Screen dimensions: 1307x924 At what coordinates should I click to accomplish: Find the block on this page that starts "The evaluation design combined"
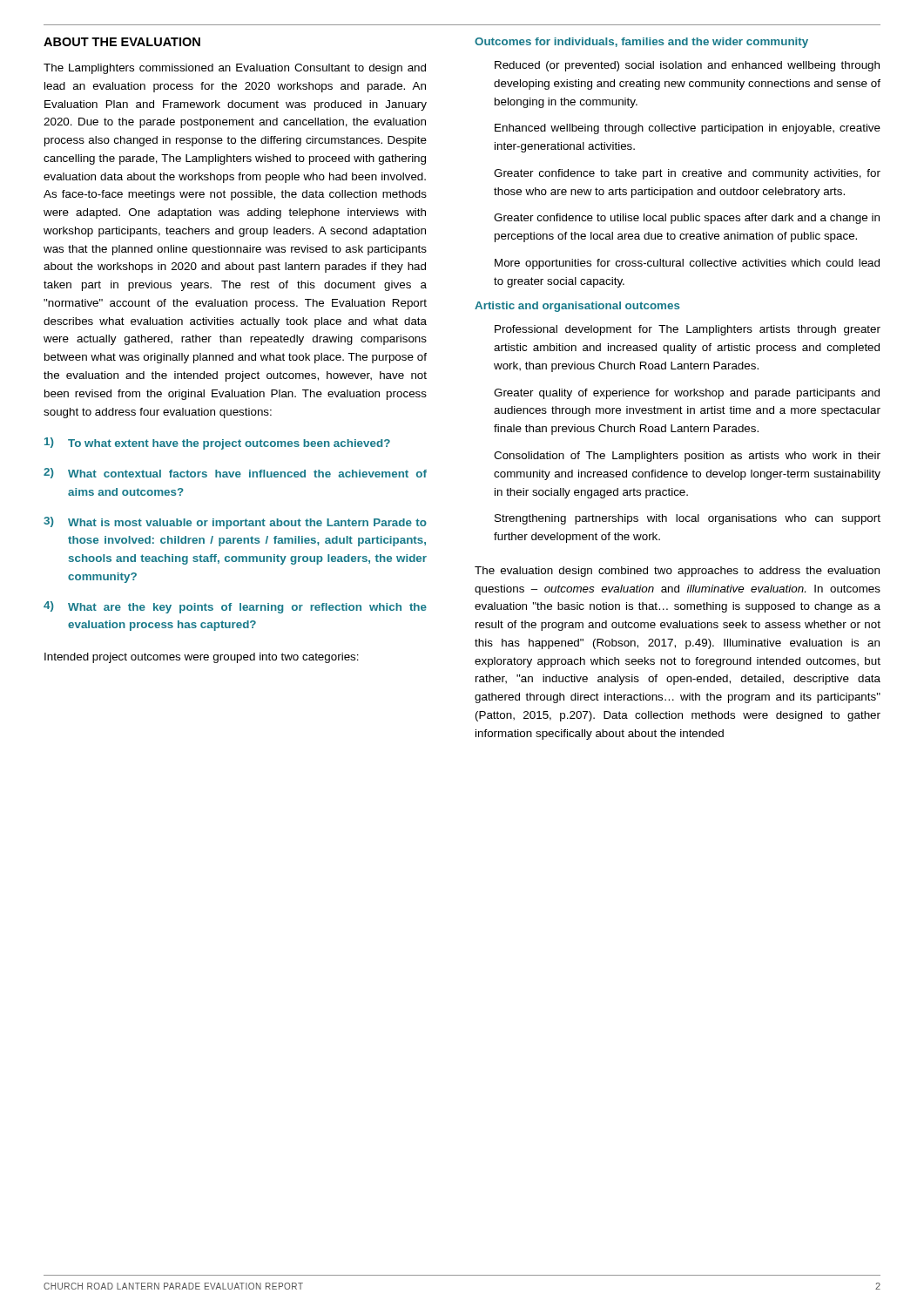click(678, 652)
